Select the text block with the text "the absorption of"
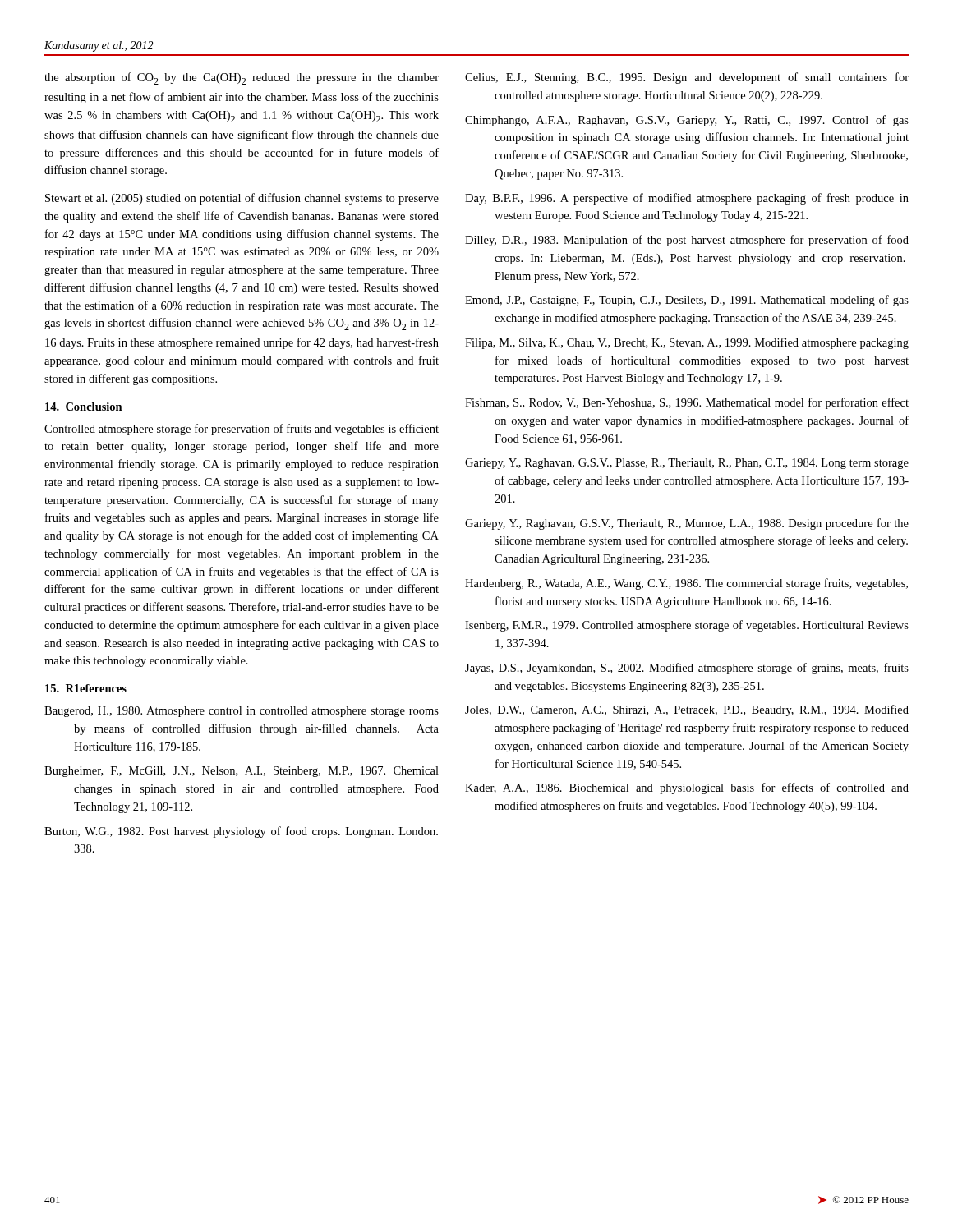The width and height of the screenshot is (953, 1232). point(242,124)
